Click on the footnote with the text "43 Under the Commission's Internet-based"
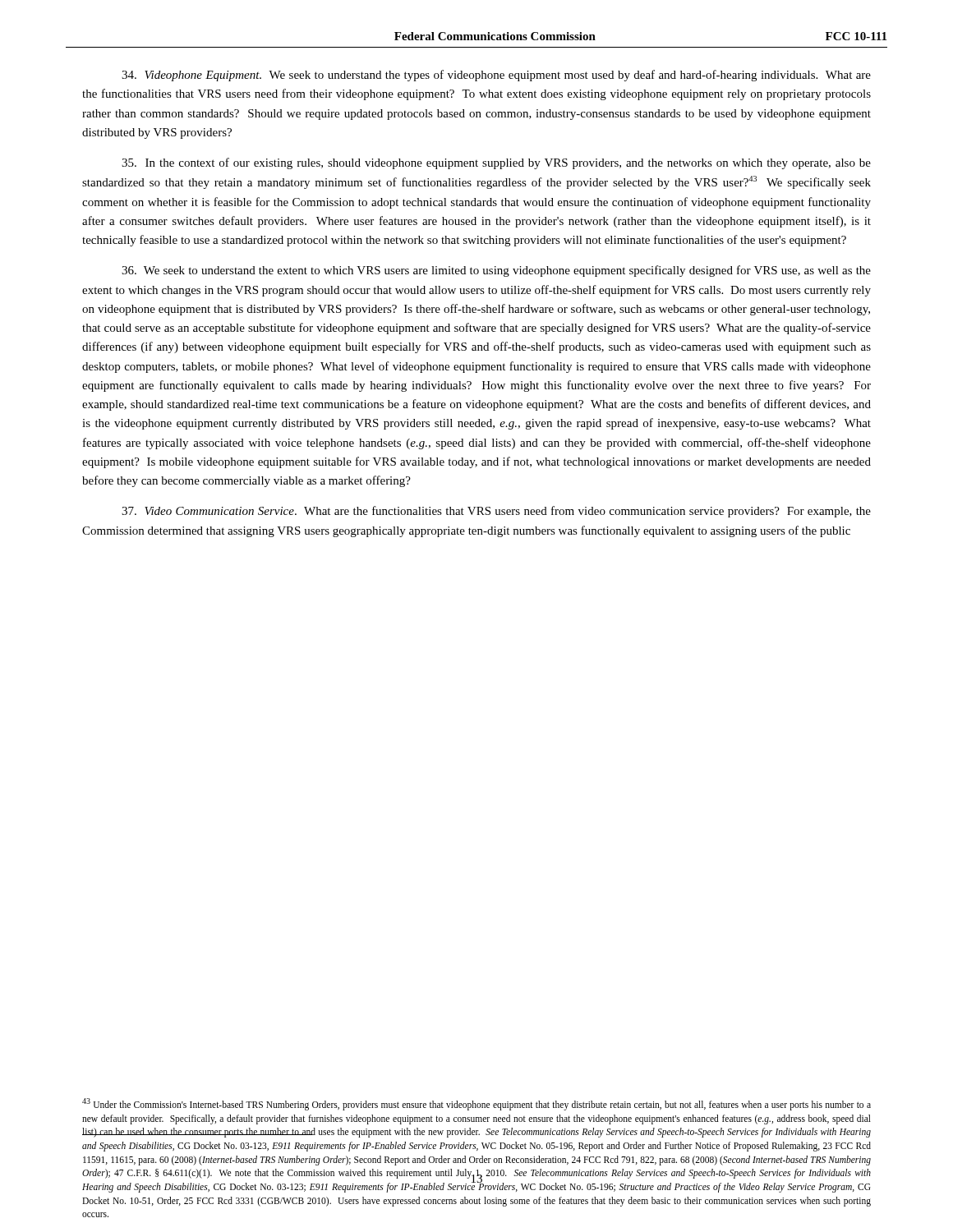 [x=476, y=1159]
